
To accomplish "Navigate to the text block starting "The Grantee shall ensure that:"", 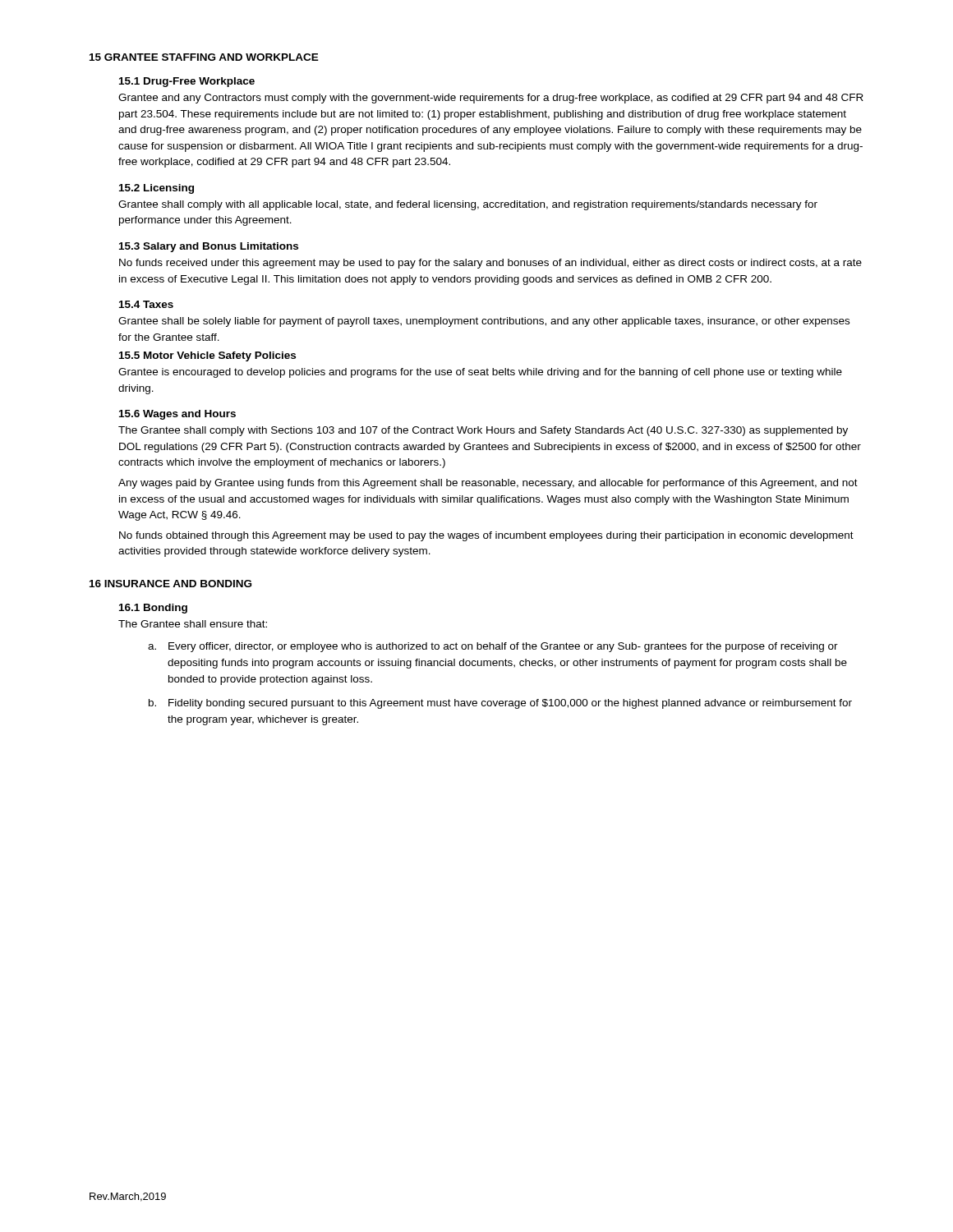I will pos(193,624).
